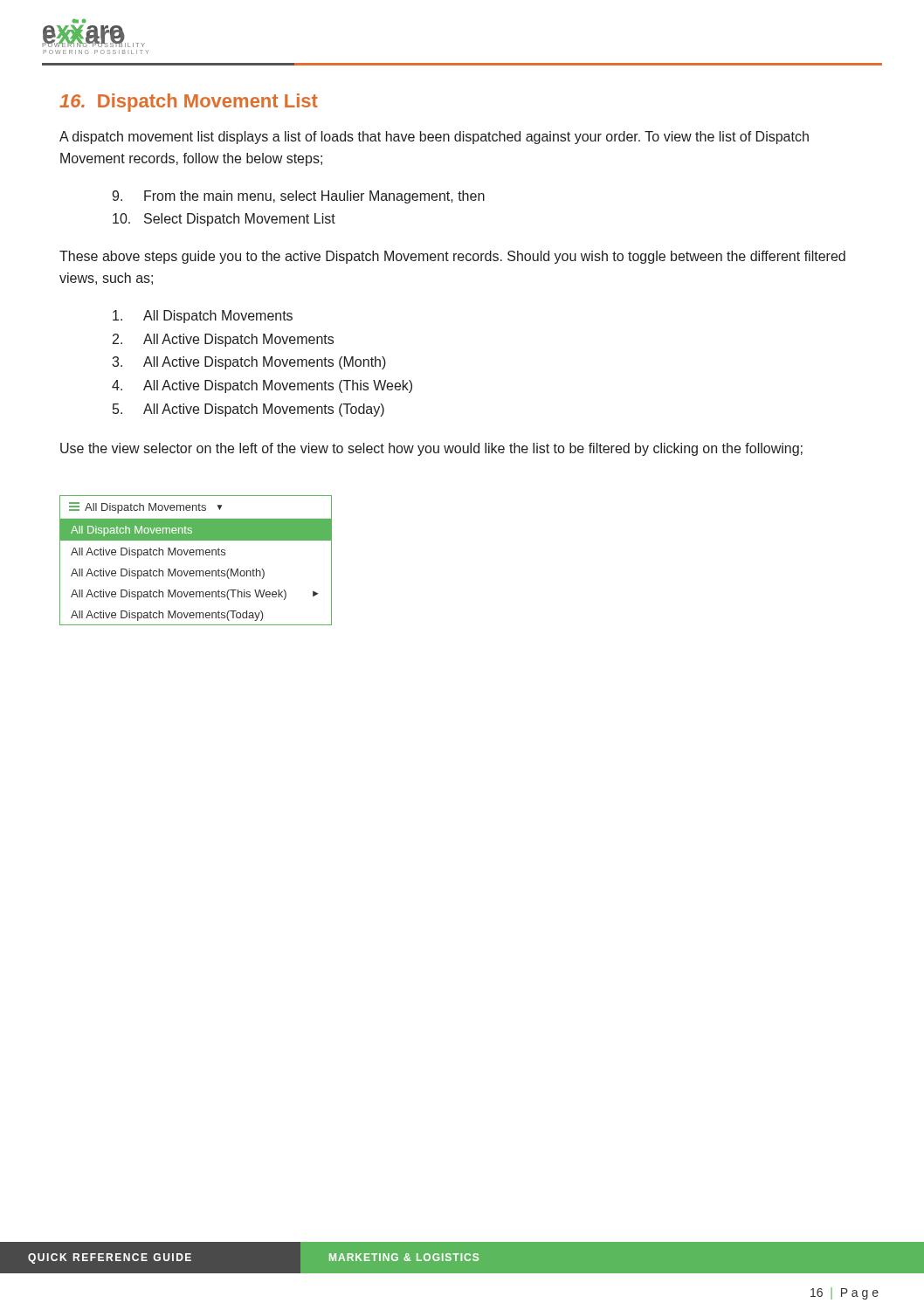Viewport: 924px width, 1310px height.
Task: Find the block on this page that starts "9. From the main menu, select Haulier Management,"
Action: pos(488,196)
